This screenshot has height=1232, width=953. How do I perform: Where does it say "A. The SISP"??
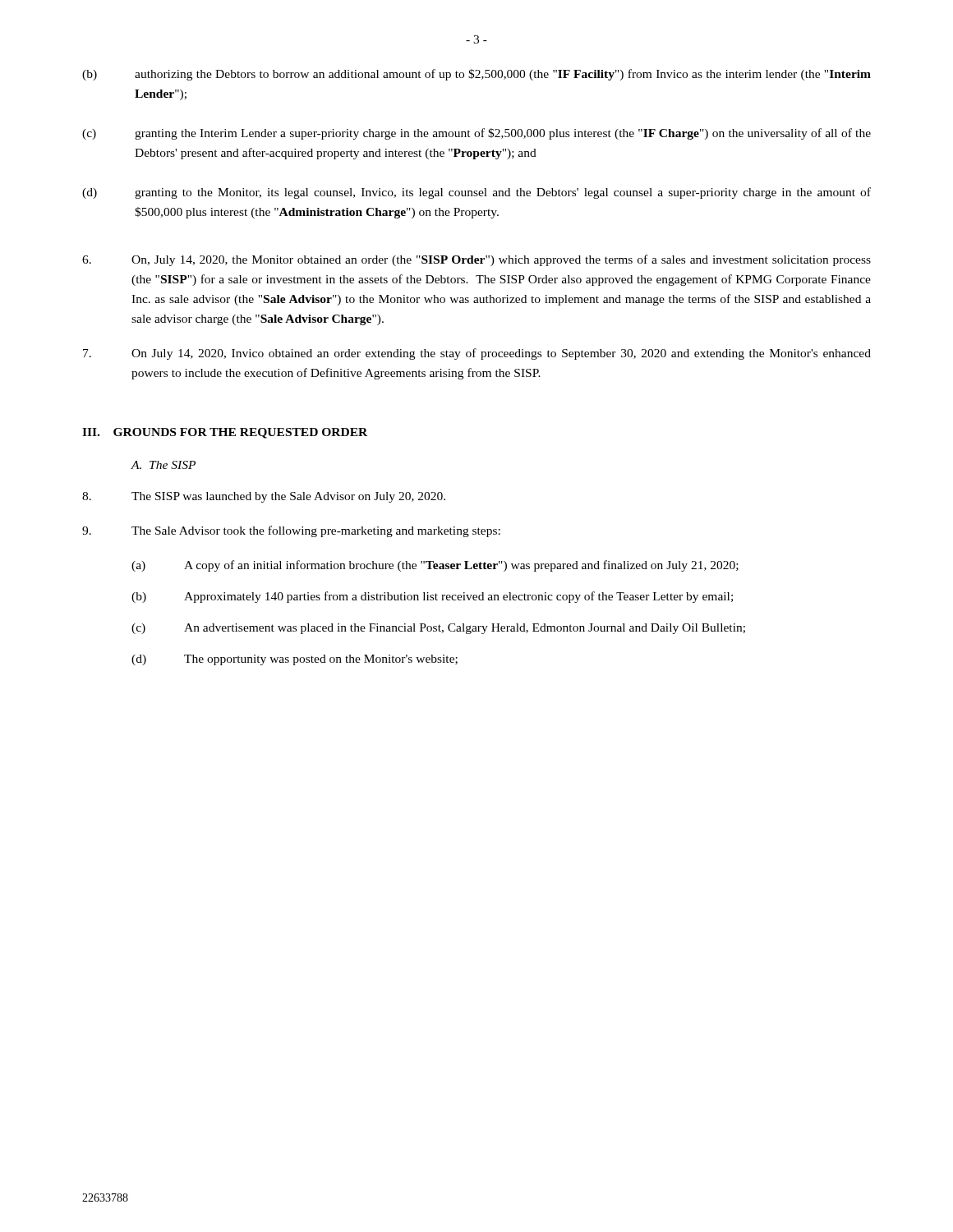pos(164,465)
